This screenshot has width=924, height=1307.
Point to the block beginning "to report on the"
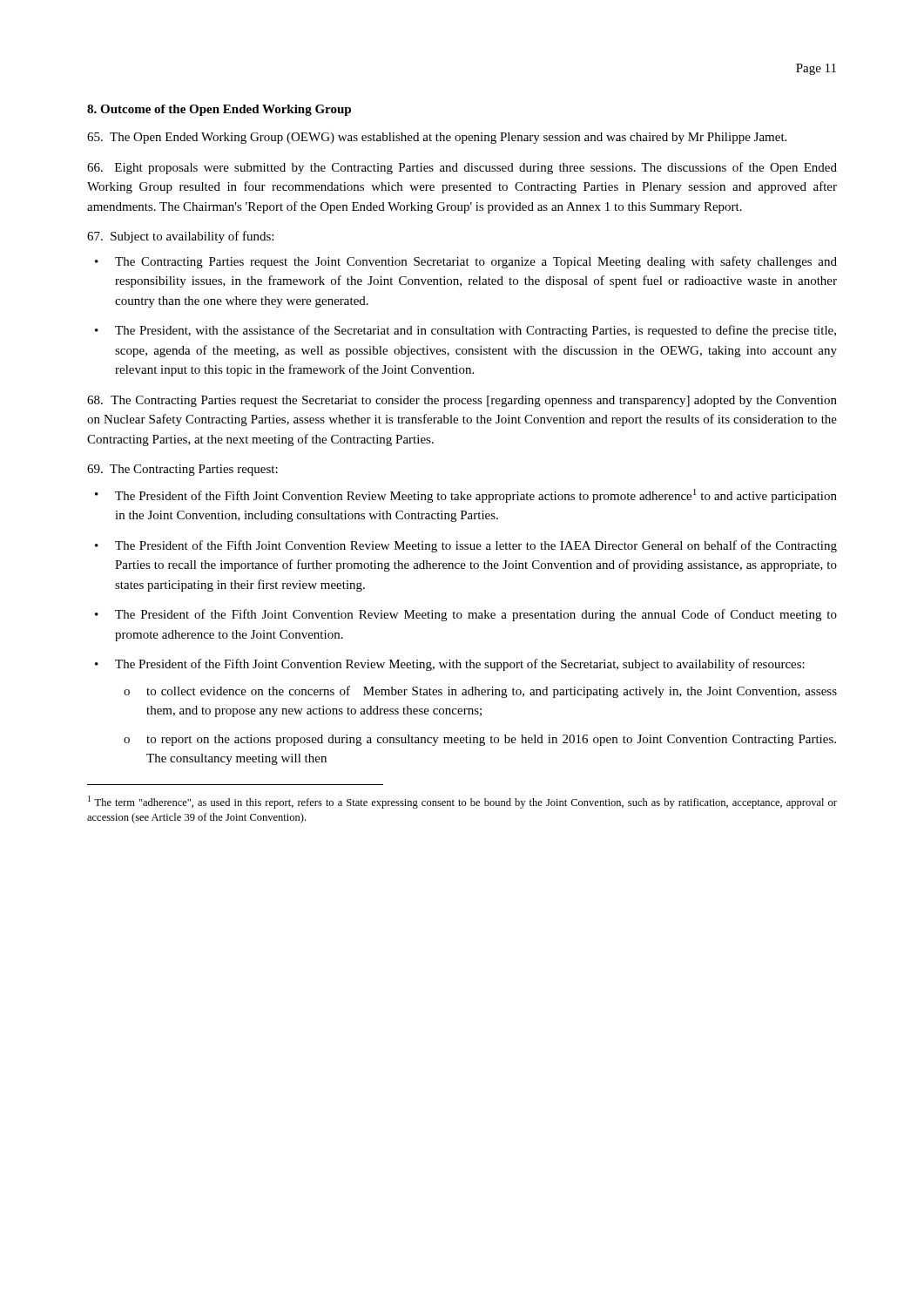492,748
